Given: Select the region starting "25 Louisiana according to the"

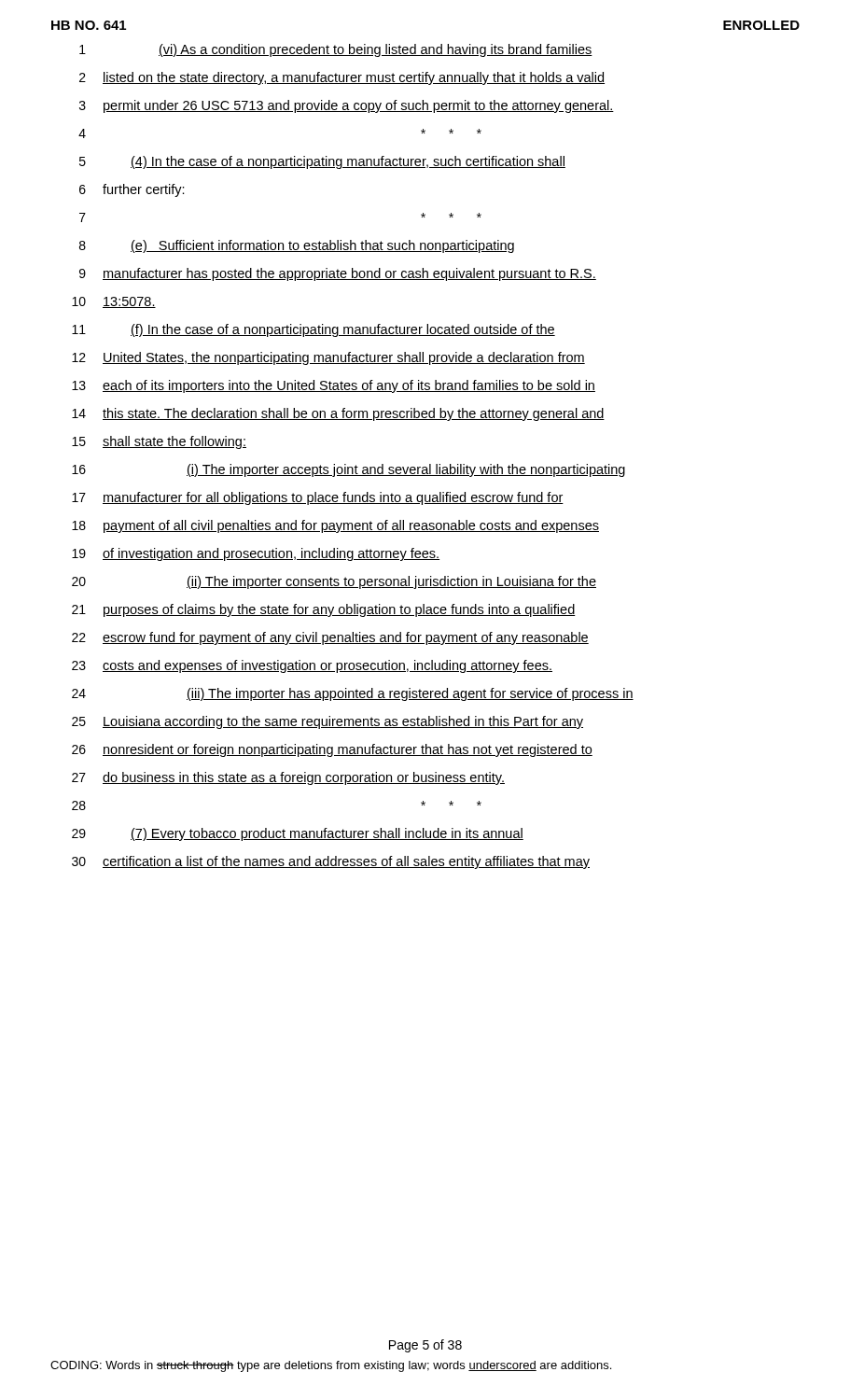Looking at the screenshot, I should click(425, 722).
